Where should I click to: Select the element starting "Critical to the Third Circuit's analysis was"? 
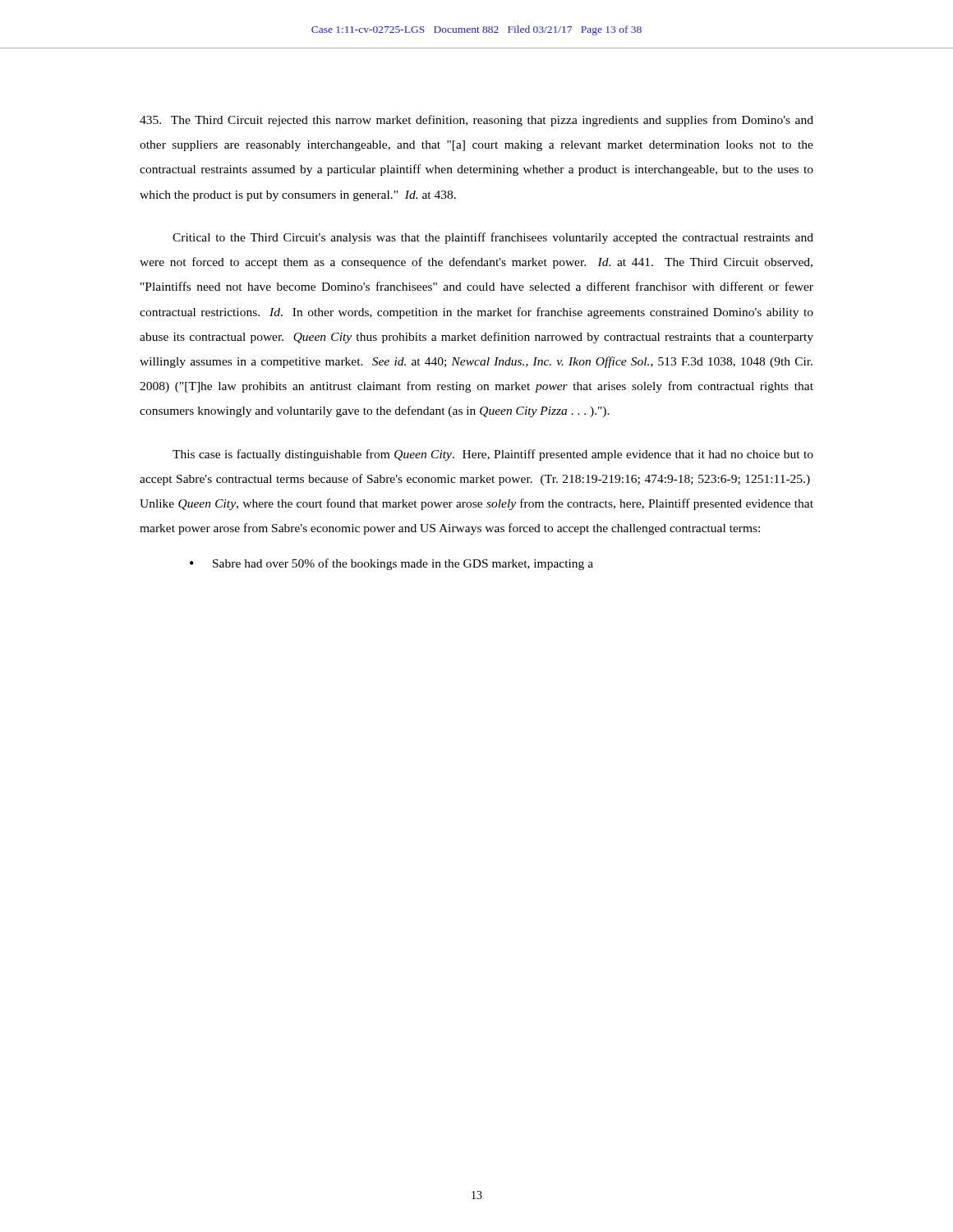pyautogui.click(x=476, y=324)
